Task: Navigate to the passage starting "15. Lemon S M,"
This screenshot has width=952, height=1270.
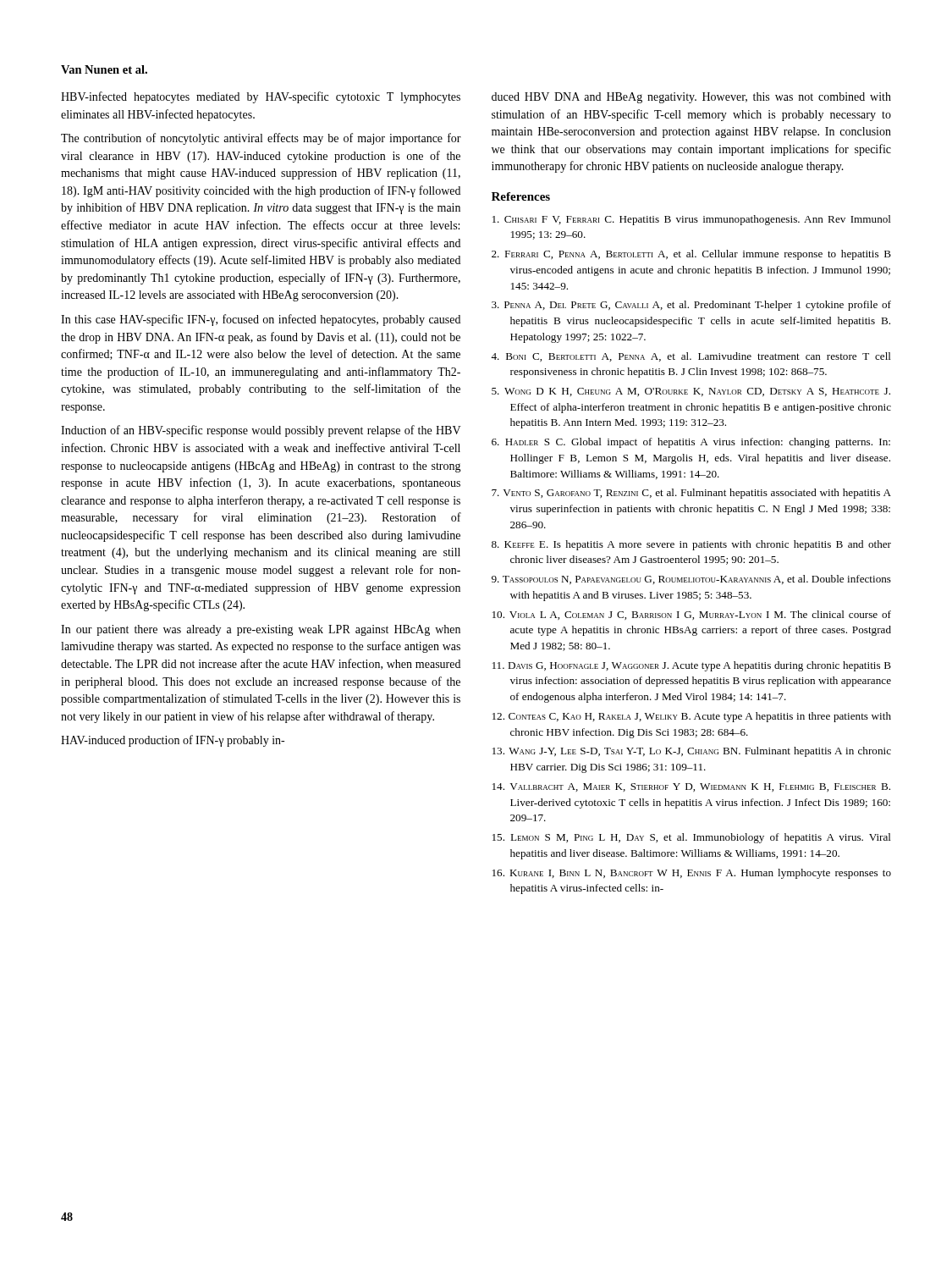Action: tap(691, 845)
